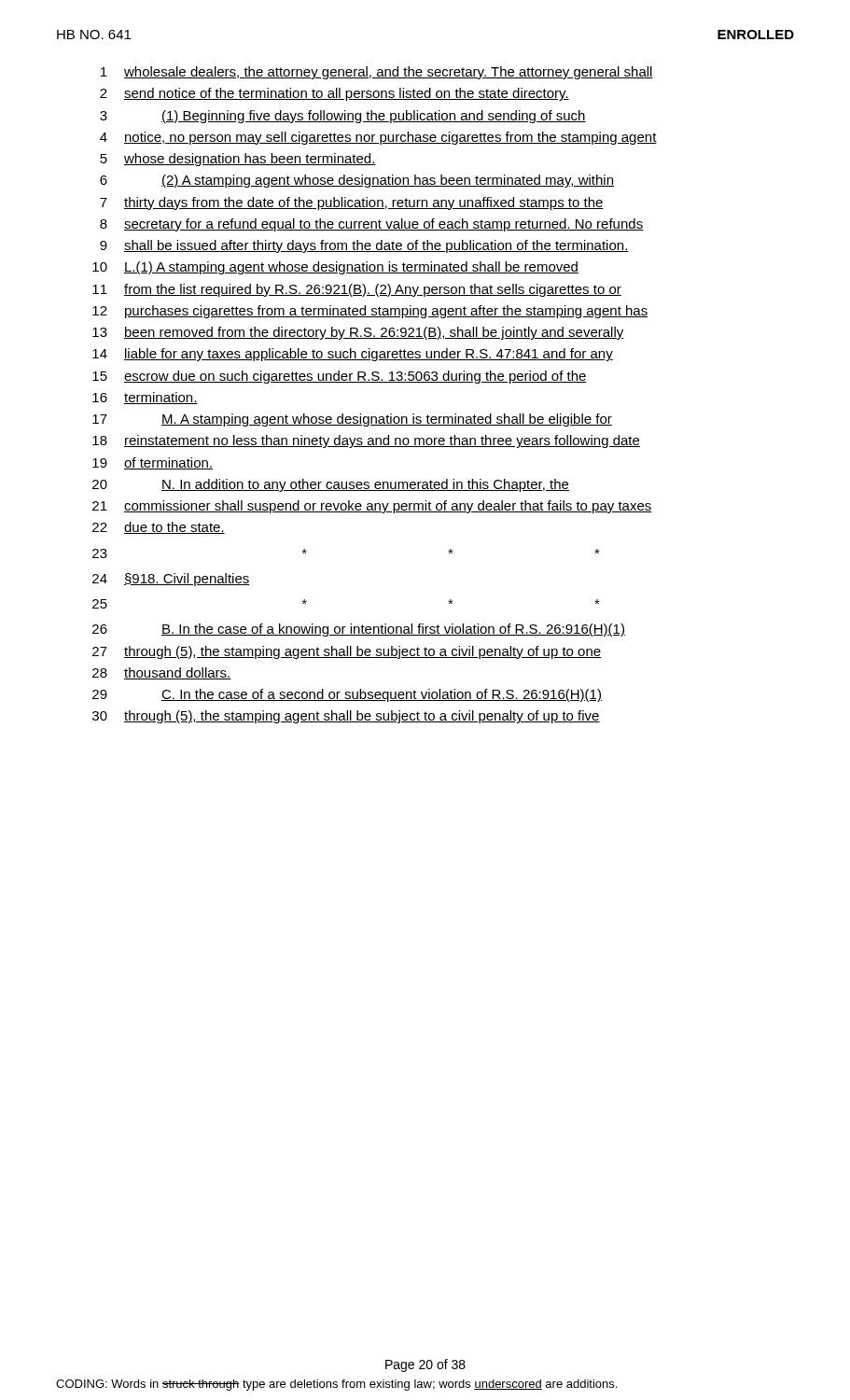
Task: Locate the list item that reads "21 commissioner shall suspend or revoke any"
Action: [425, 505]
